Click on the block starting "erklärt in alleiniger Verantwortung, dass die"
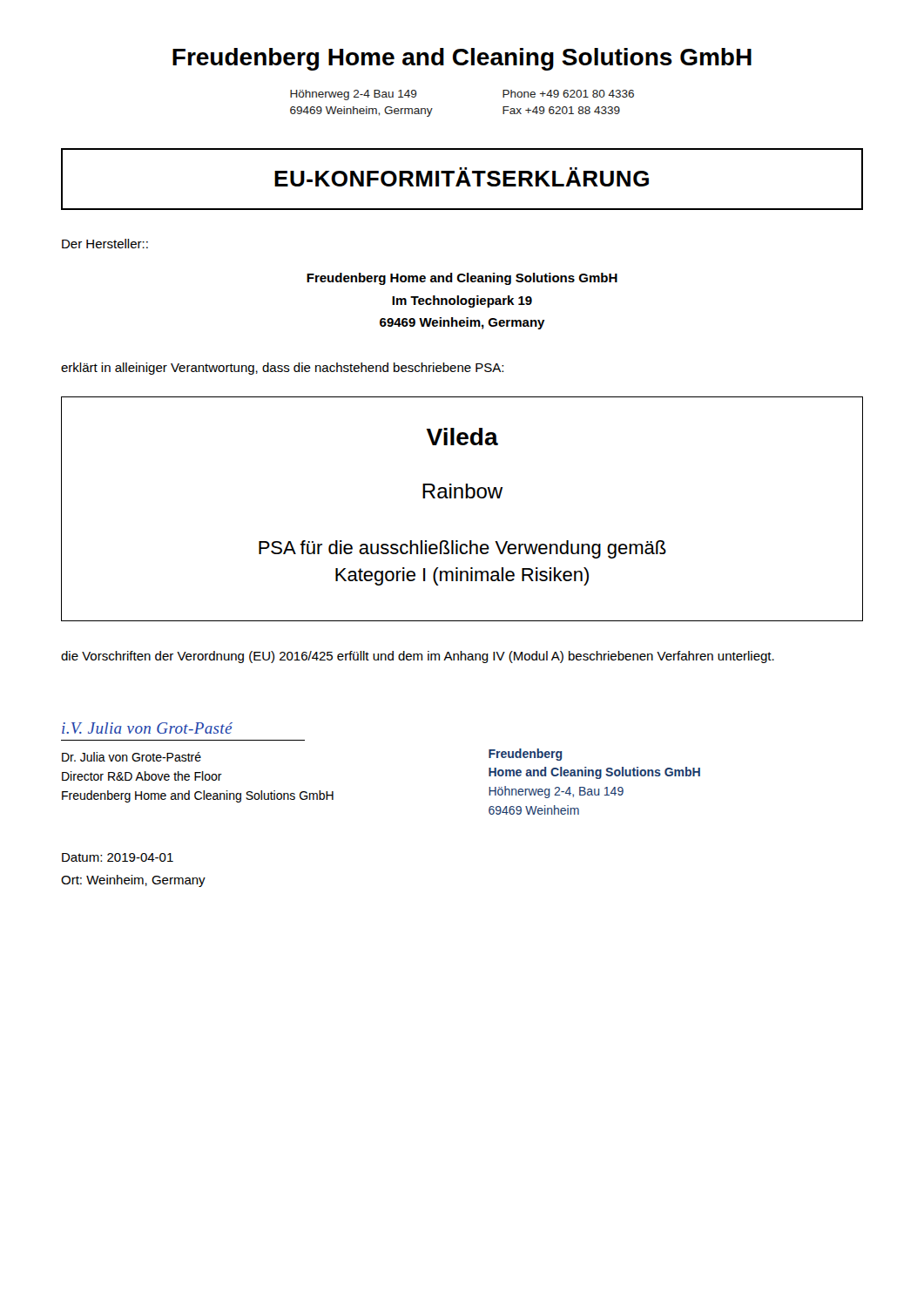924x1307 pixels. [x=283, y=367]
